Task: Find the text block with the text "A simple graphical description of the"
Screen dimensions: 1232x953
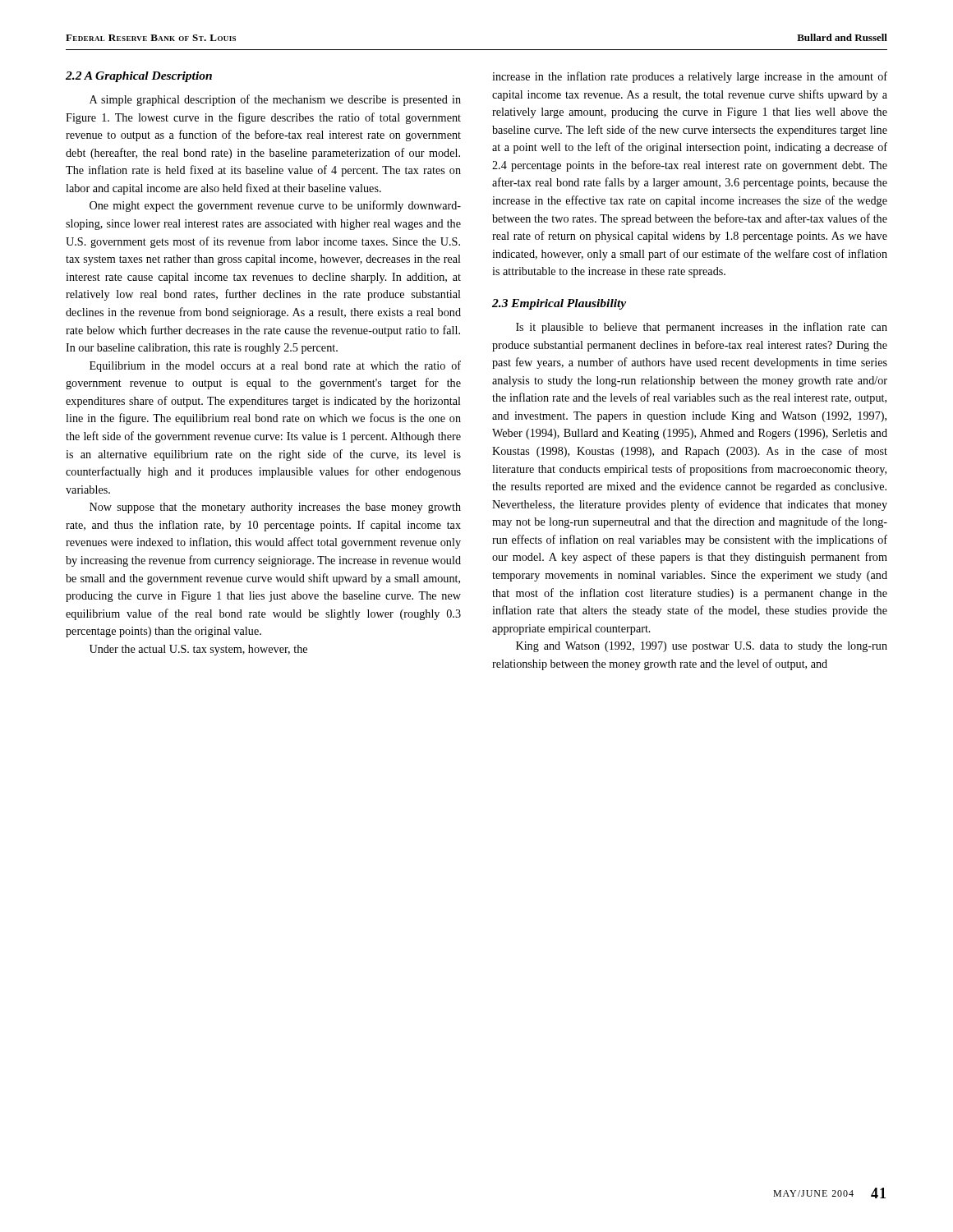Action: (x=263, y=375)
